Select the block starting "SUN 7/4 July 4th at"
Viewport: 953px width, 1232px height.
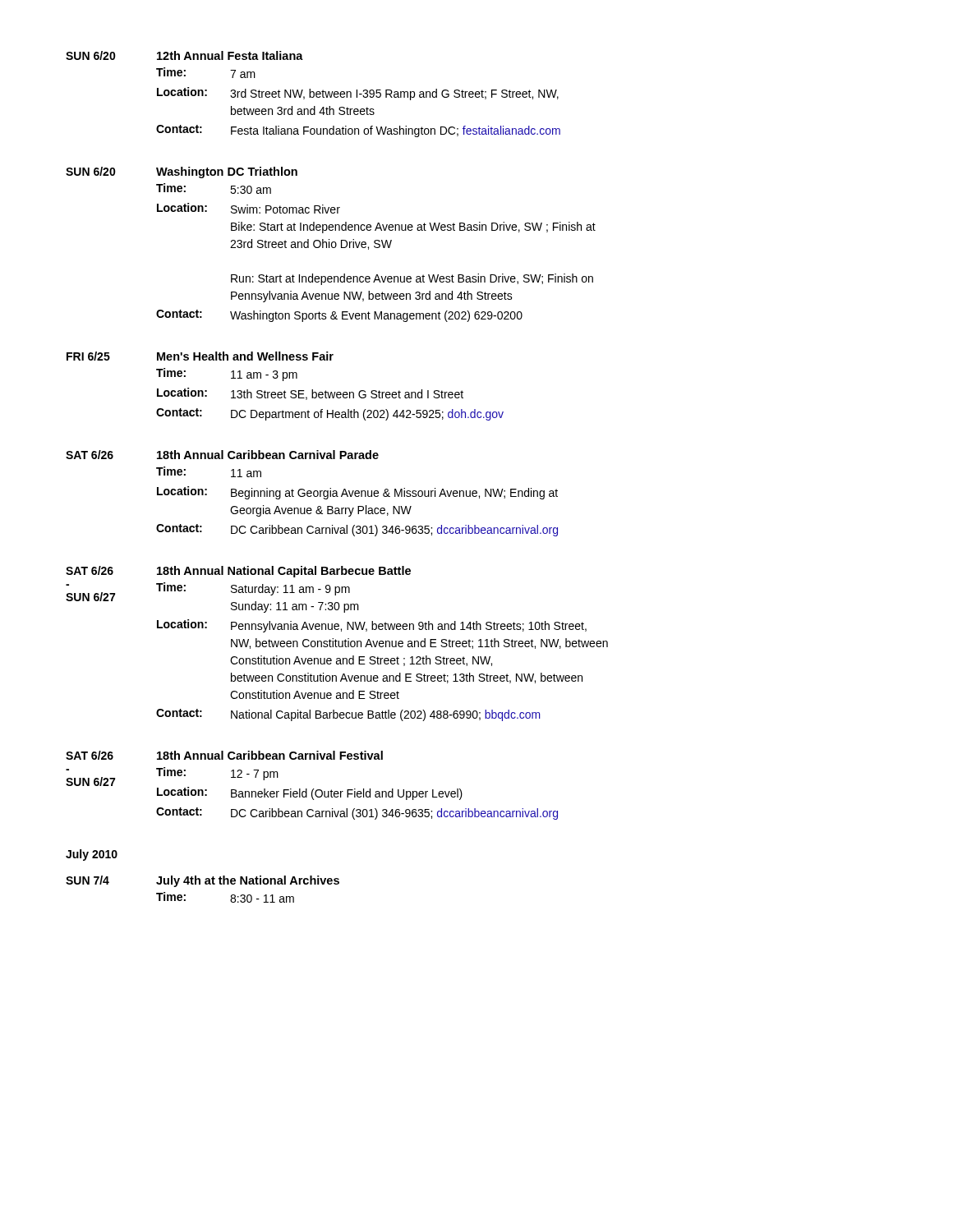(203, 881)
